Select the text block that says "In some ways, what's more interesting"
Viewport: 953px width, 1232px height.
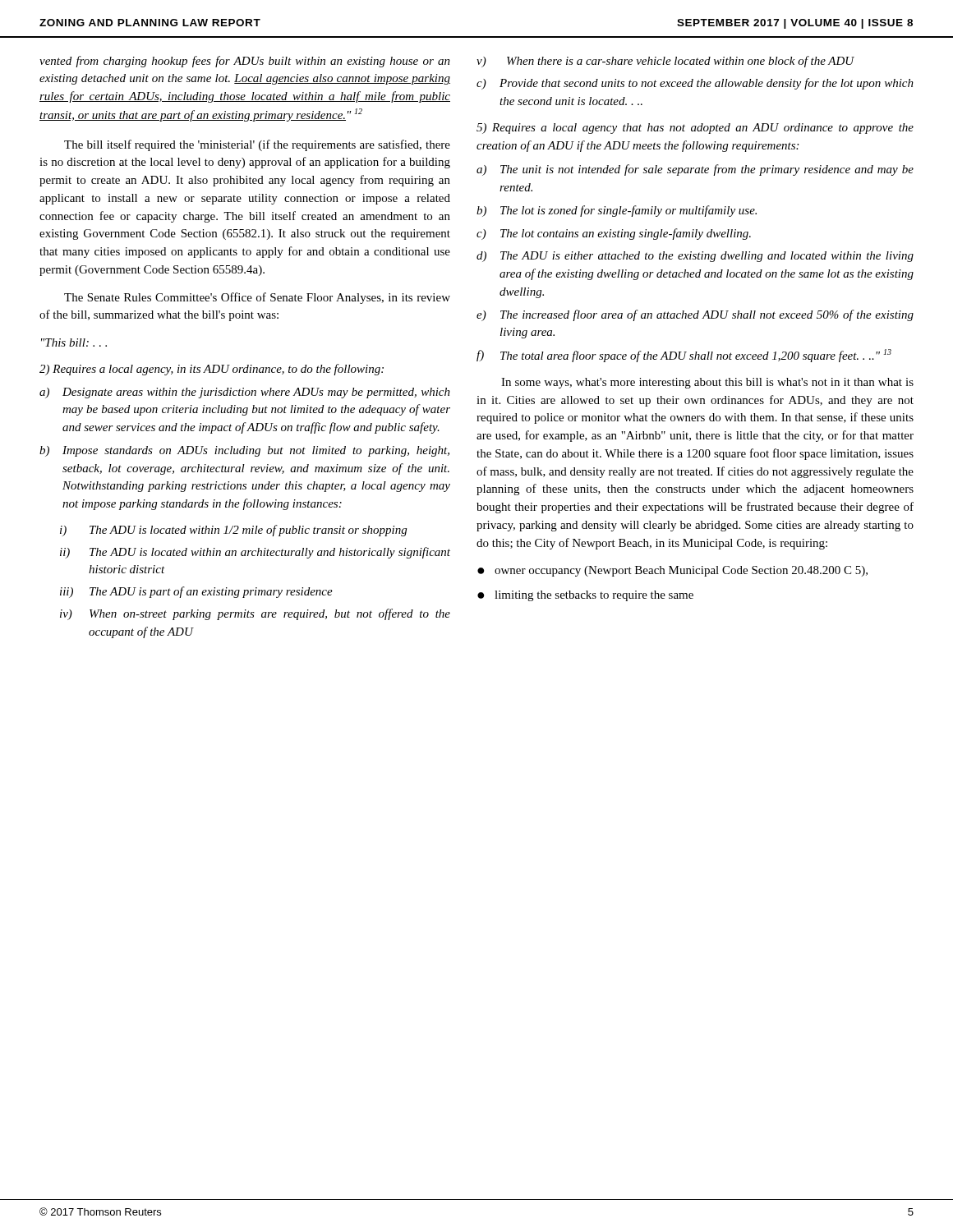pos(695,463)
